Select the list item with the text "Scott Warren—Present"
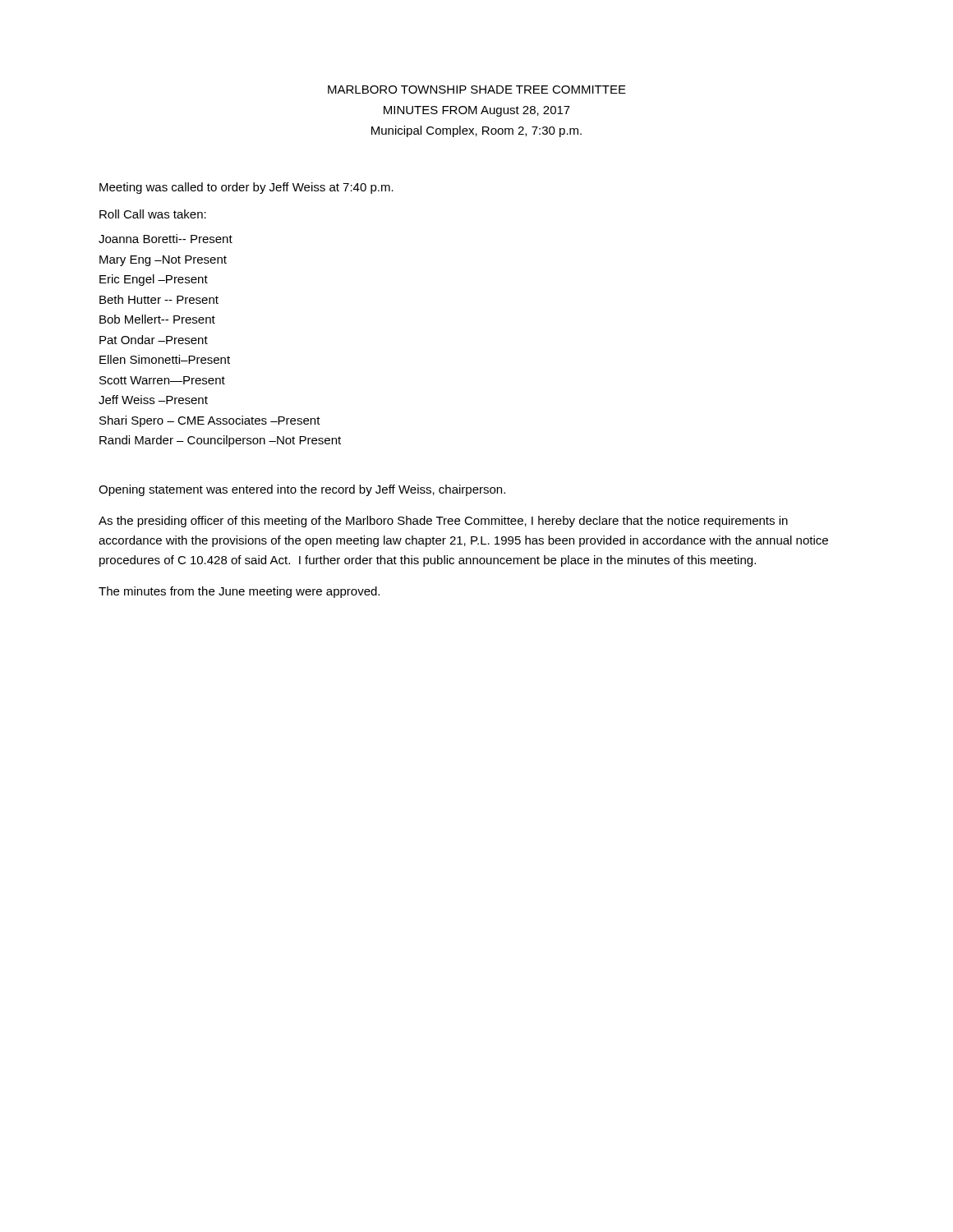953x1232 pixels. click(162, 379)
